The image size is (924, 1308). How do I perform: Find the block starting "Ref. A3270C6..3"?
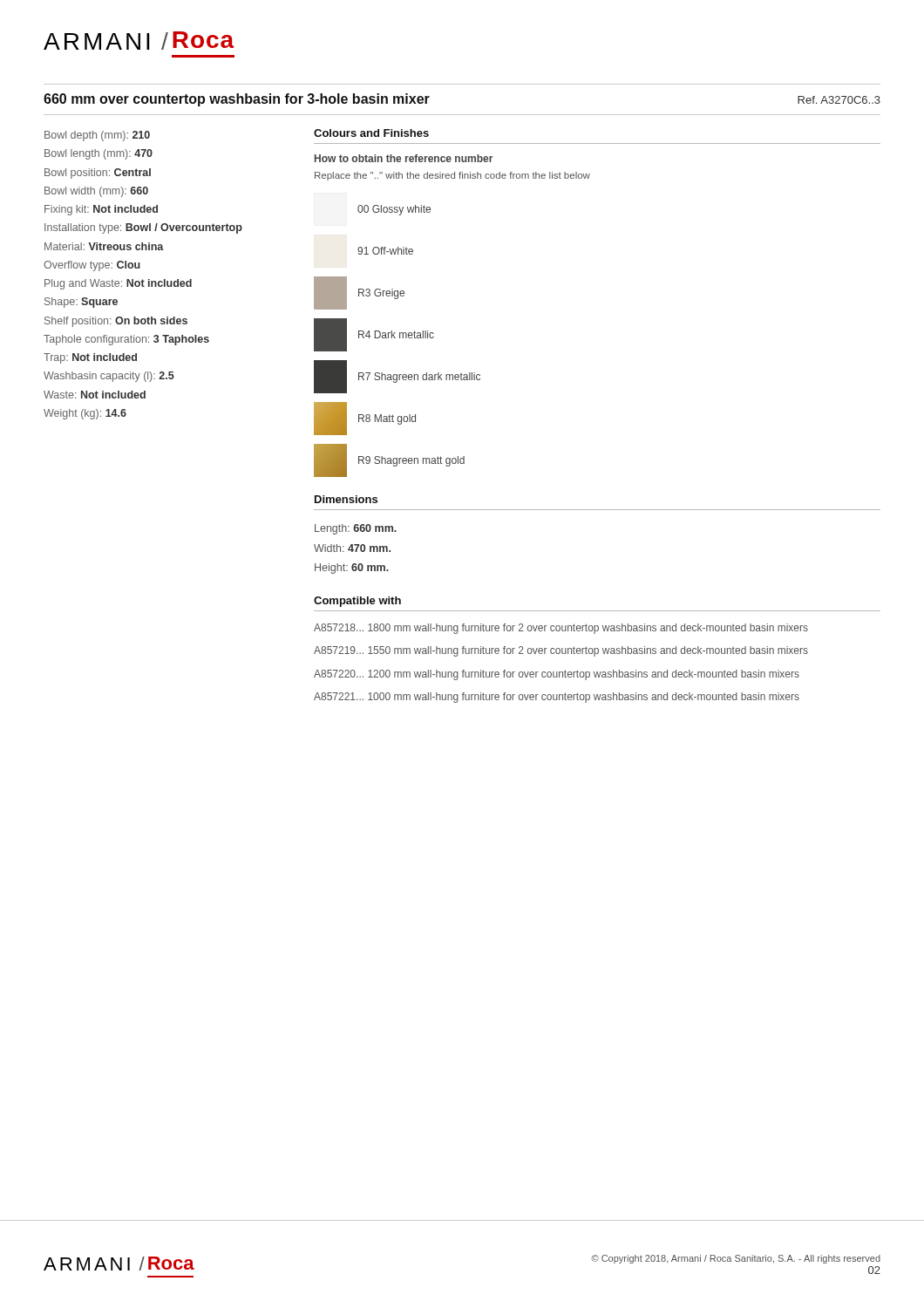pos(839,100)
